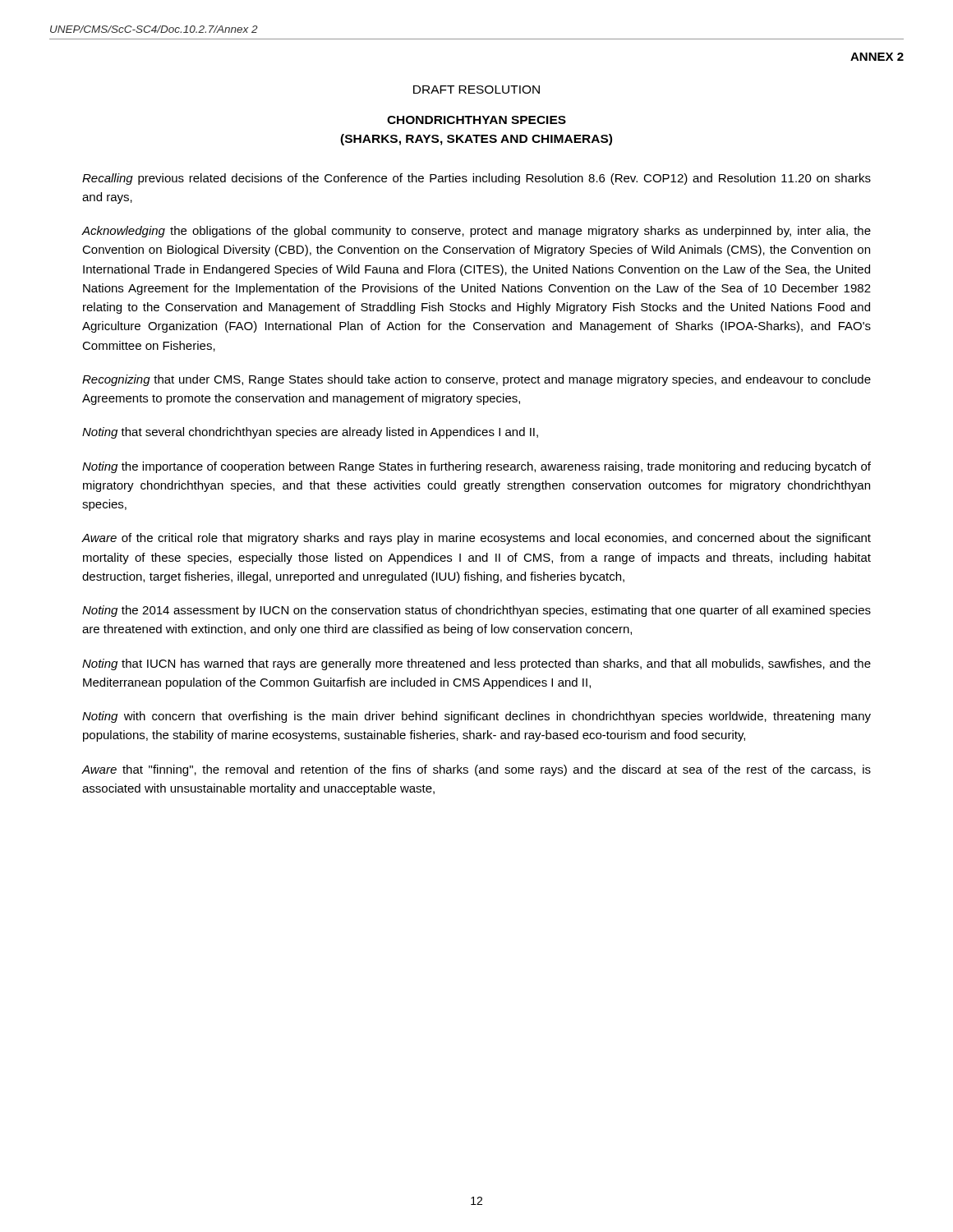Find the element starting "Aware that "finning", the removal and retention of"

coord(476,778)
